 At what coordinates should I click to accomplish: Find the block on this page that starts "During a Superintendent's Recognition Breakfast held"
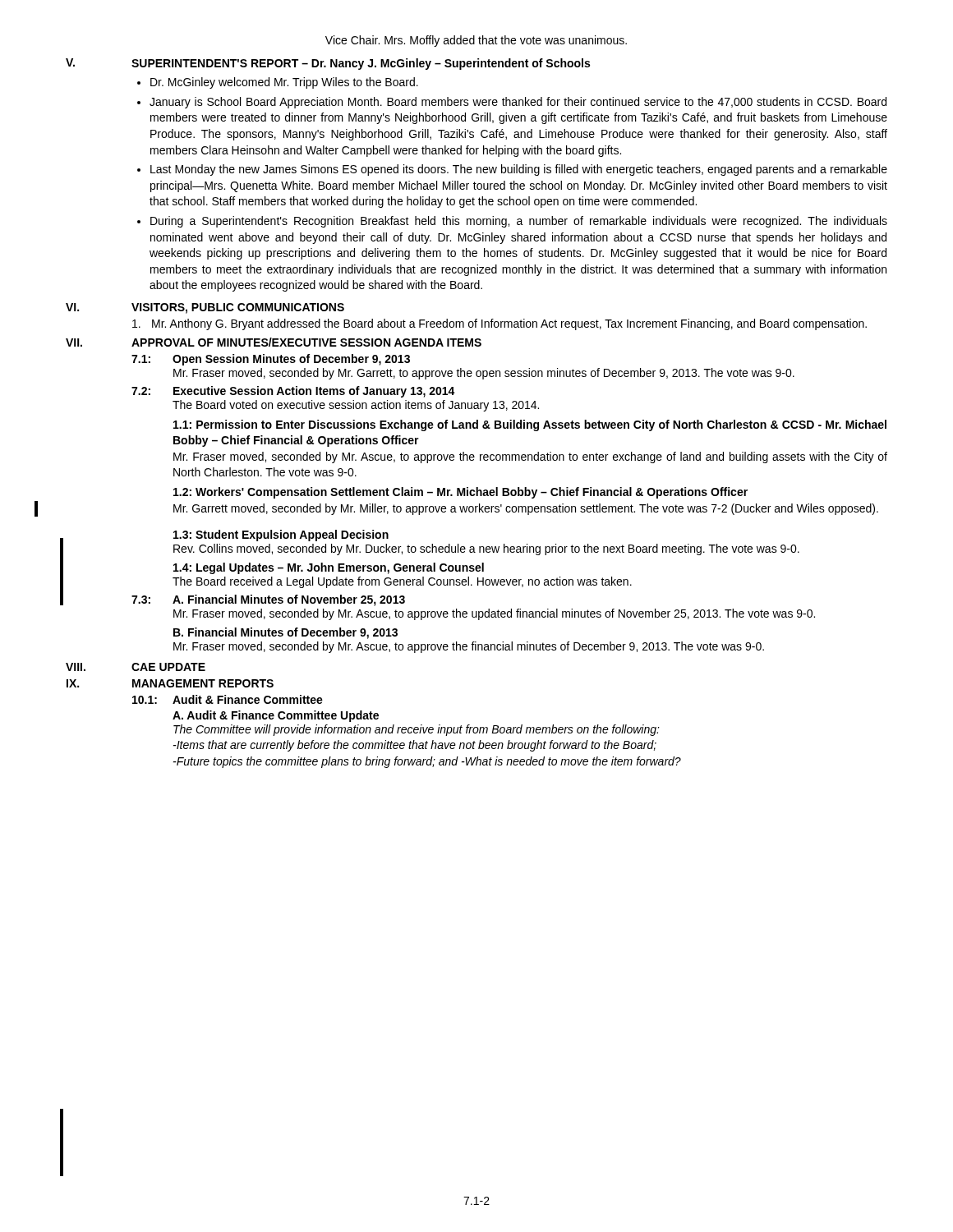pos(518,253)
